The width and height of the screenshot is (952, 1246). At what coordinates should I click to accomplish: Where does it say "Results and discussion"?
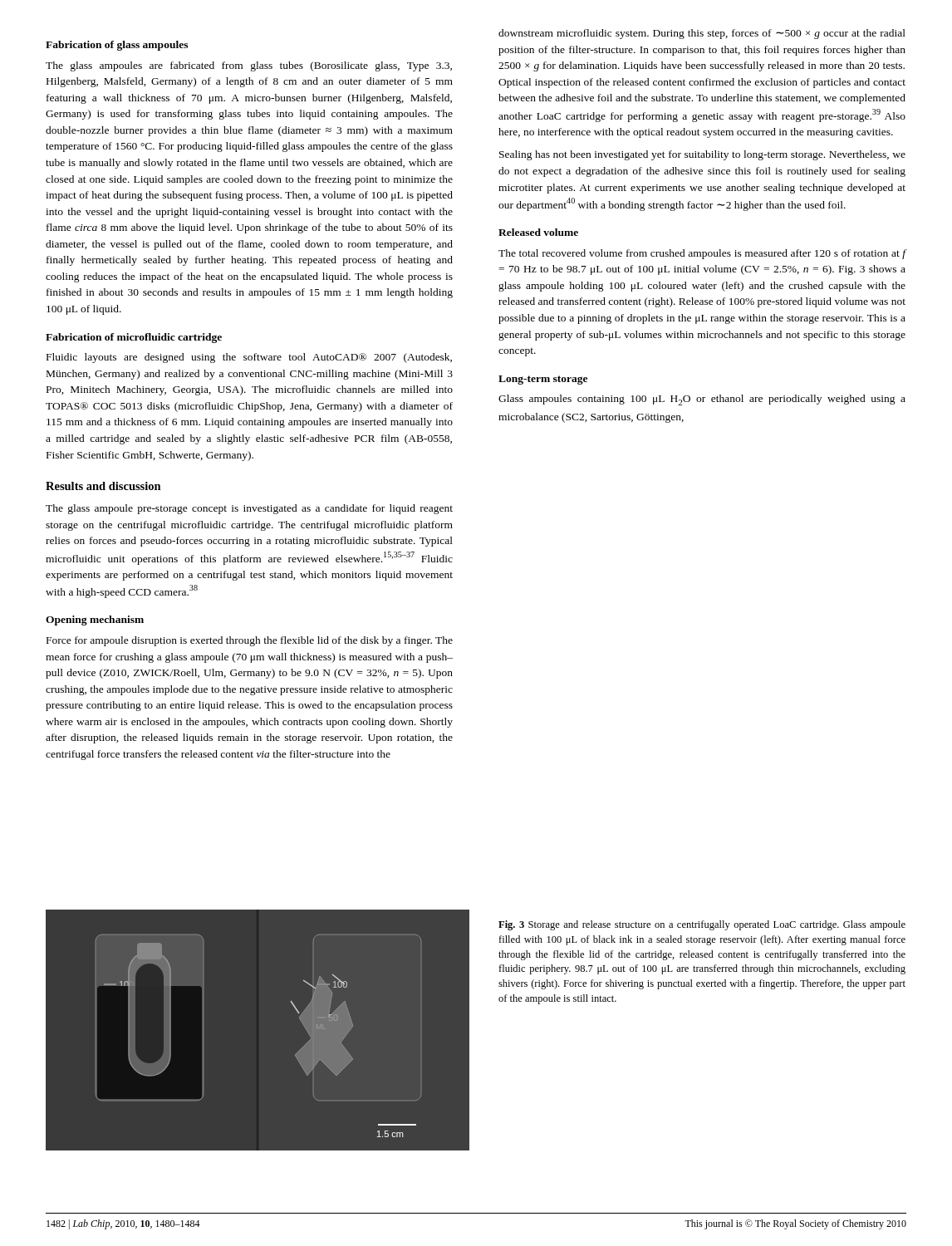pyautogui.click(x=103, y=486)
